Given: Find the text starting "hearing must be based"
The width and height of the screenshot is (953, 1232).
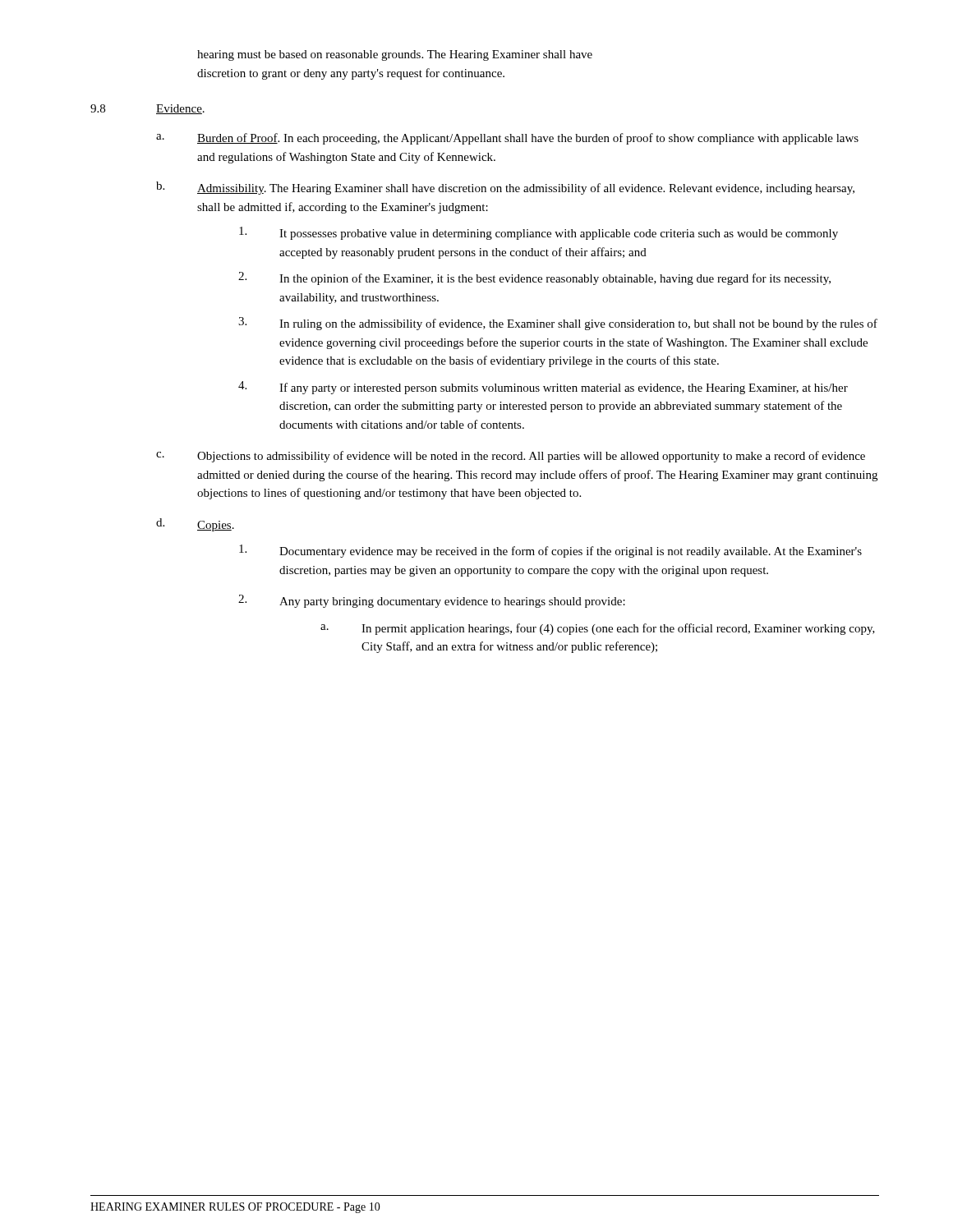Looking at the screenshot, I should (395, 63).
